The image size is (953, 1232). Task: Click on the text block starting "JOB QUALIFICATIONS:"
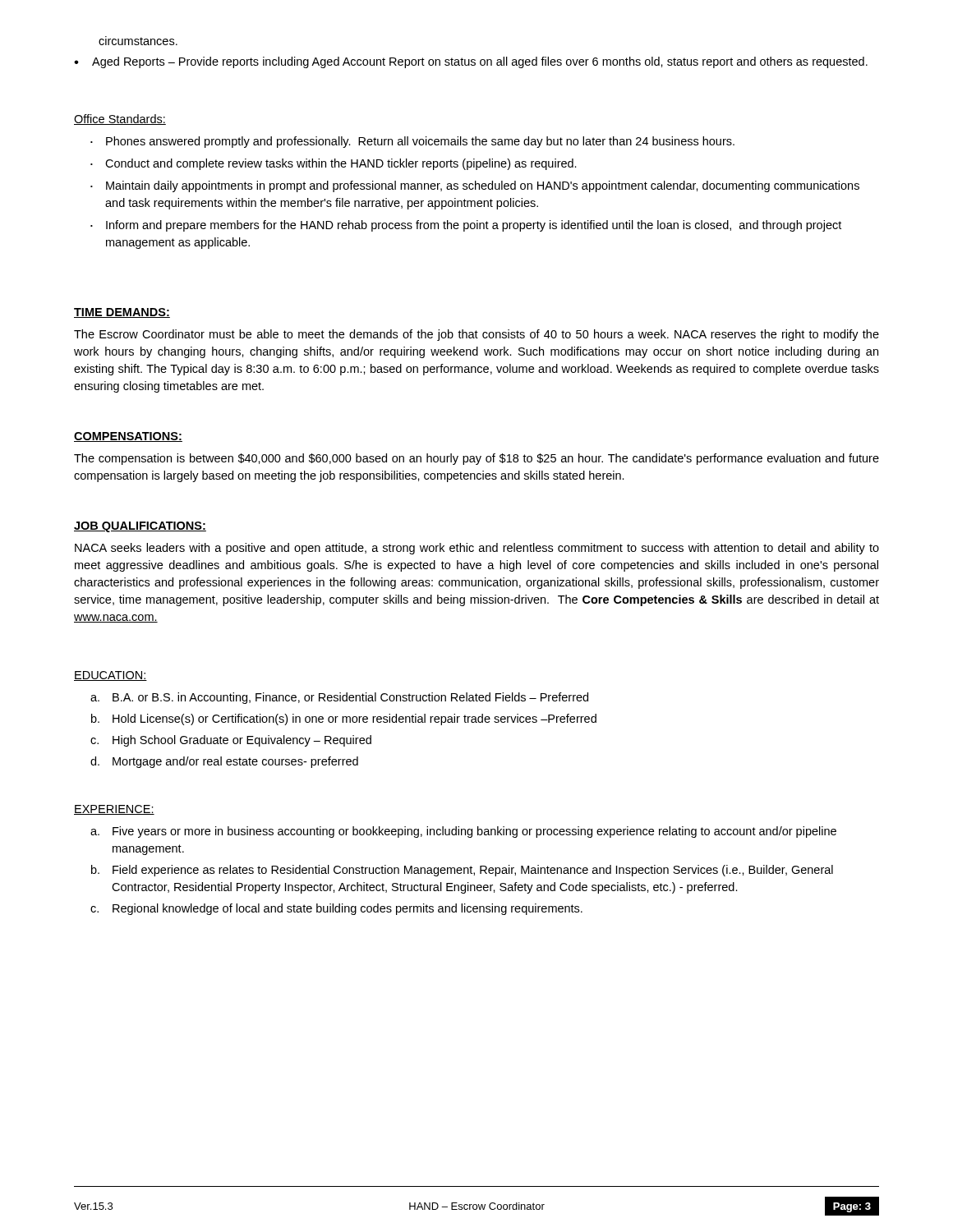pyautogui.click(x=140, y=526)
